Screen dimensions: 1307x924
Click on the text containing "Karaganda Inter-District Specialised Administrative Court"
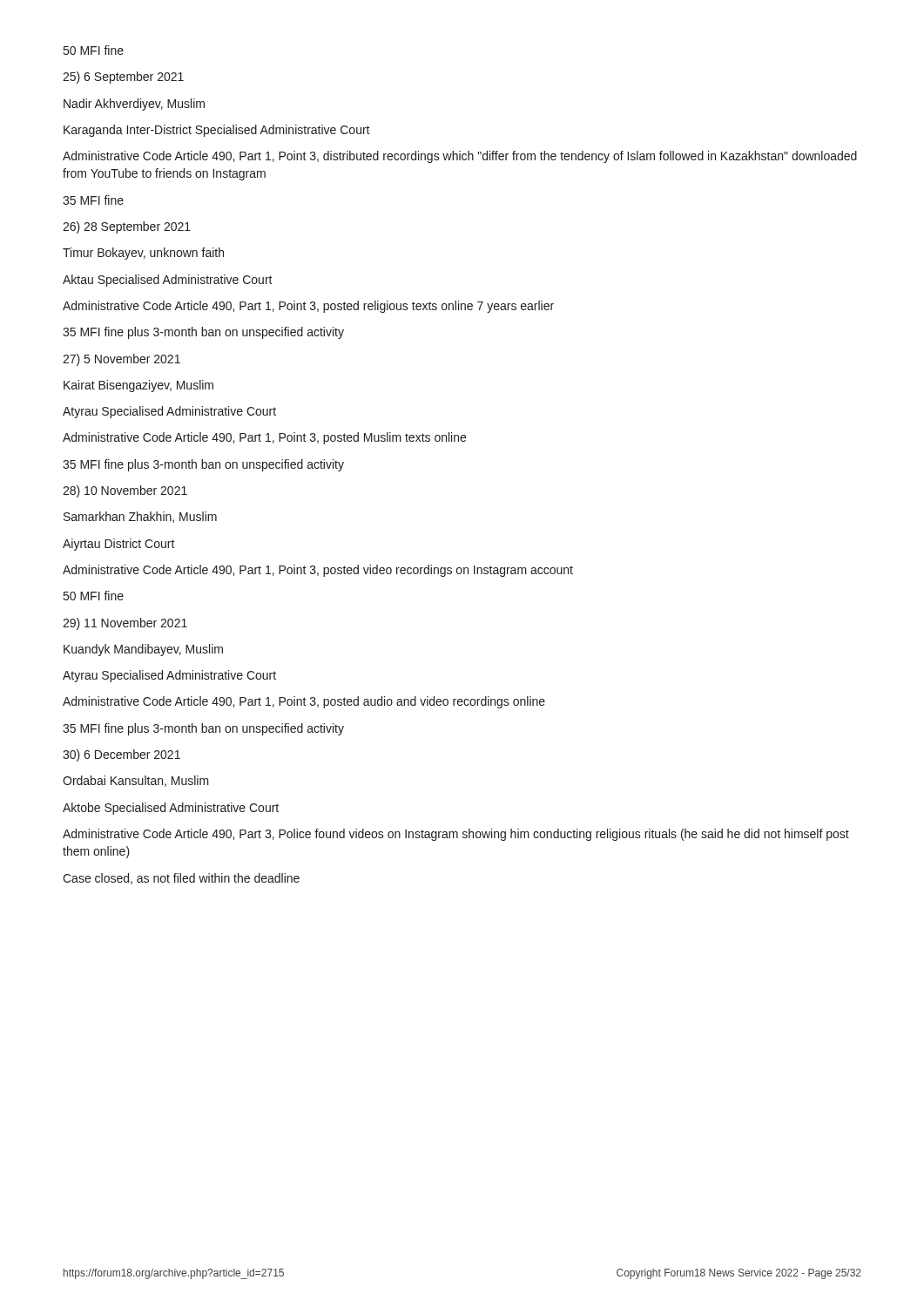(216, 130)
